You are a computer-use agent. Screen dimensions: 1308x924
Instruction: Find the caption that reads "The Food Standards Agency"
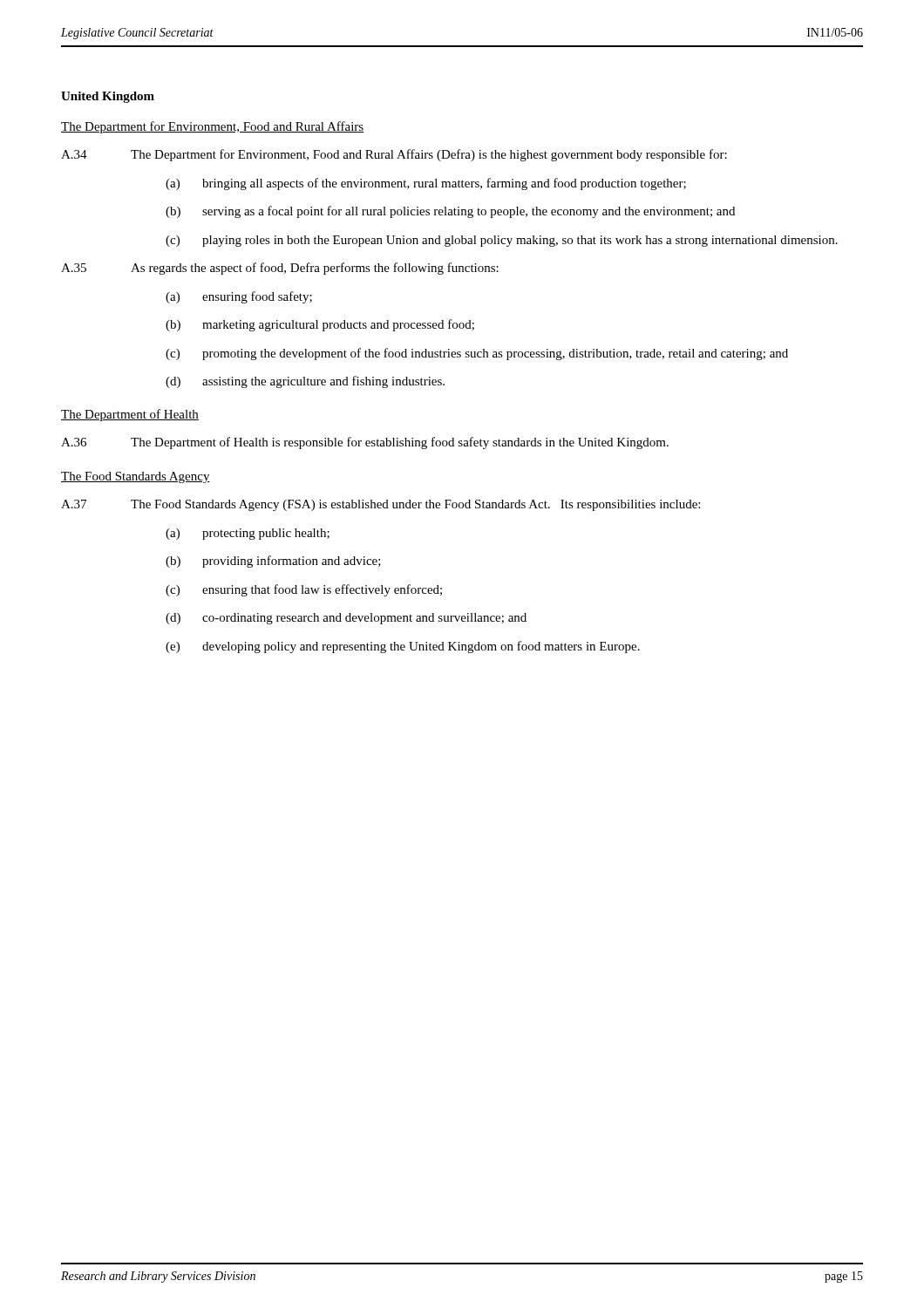135,476
